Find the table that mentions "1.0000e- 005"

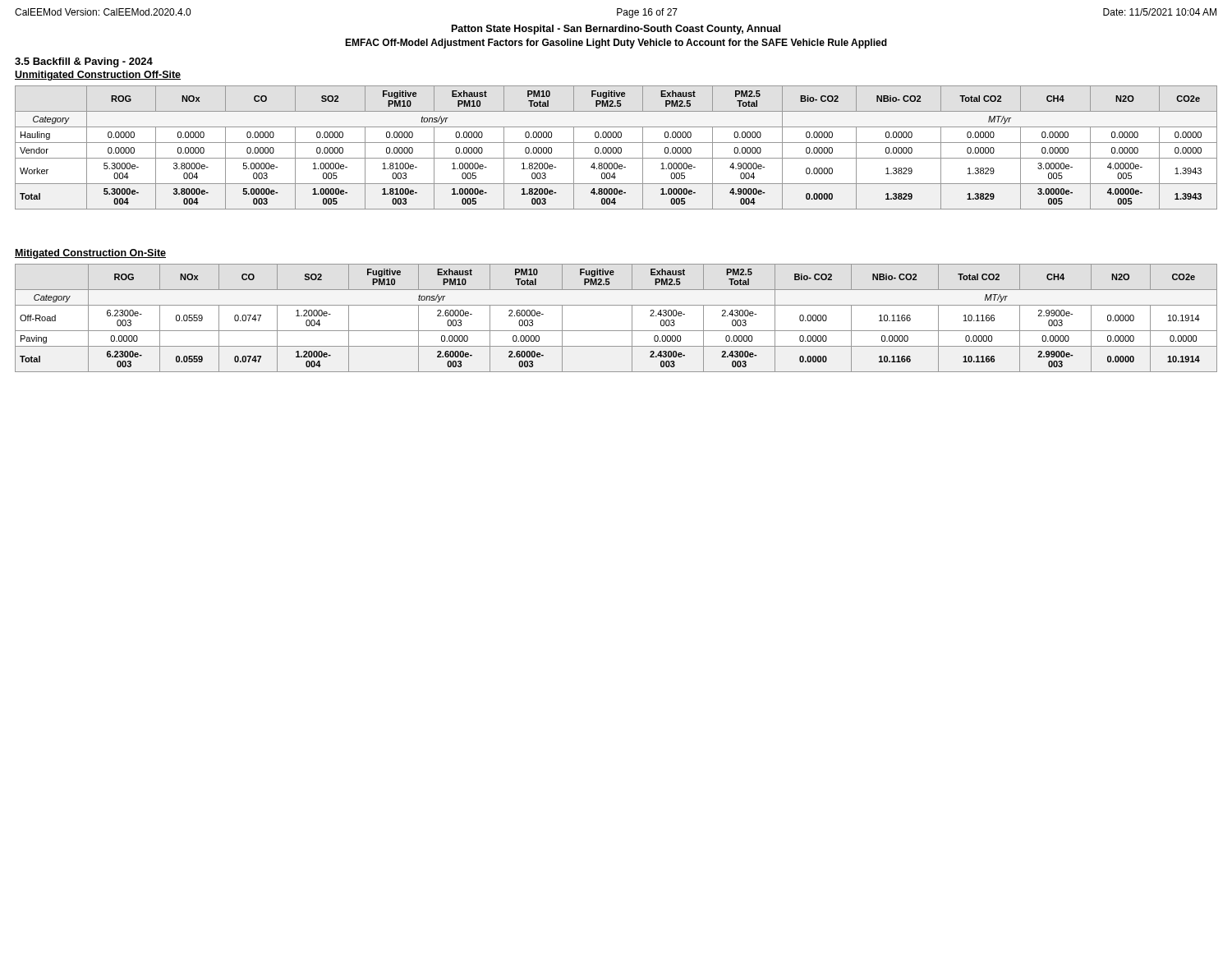coord(616,147)
